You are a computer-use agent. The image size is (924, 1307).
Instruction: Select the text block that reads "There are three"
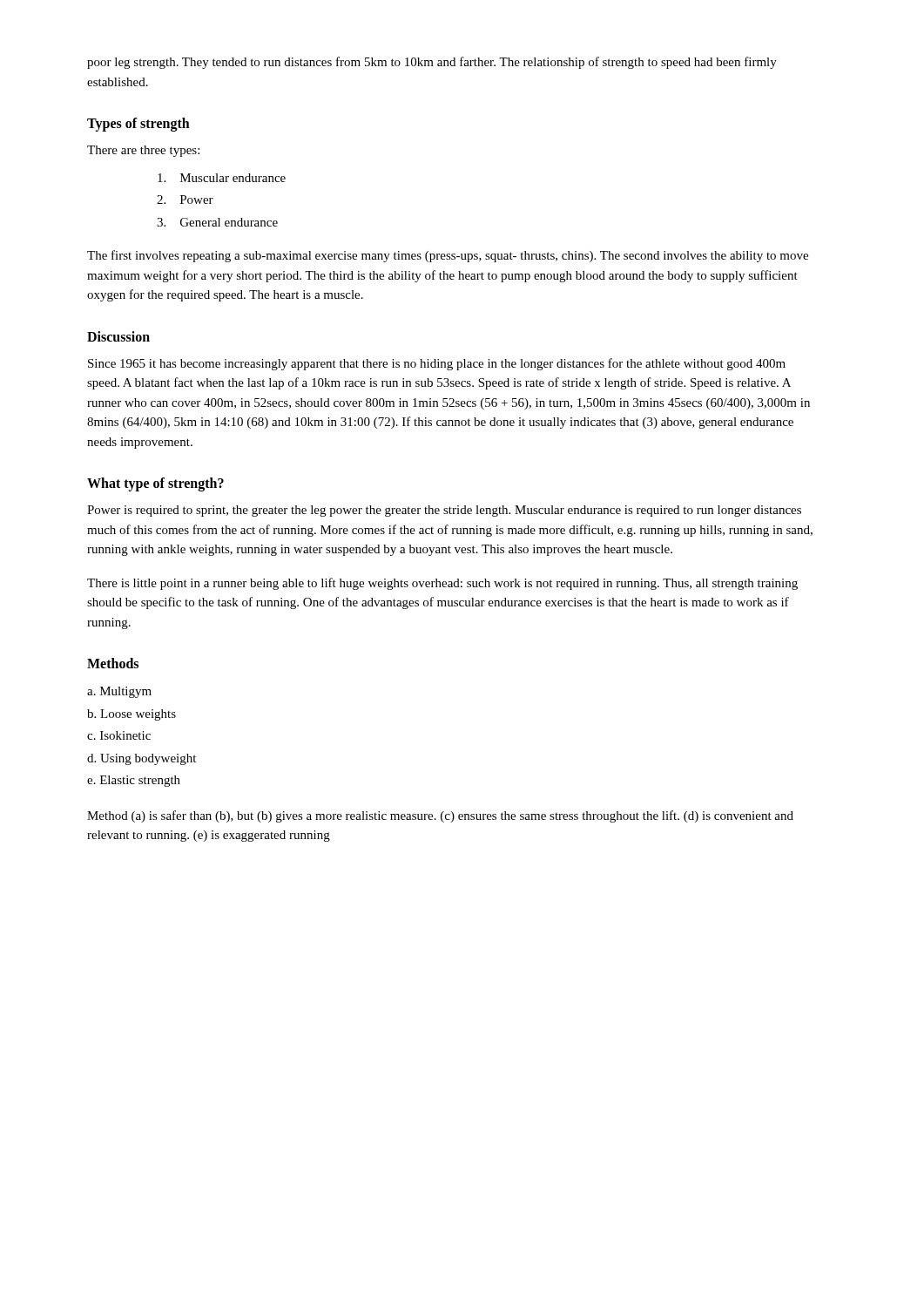pyautogui.click(x=144, y=150)
